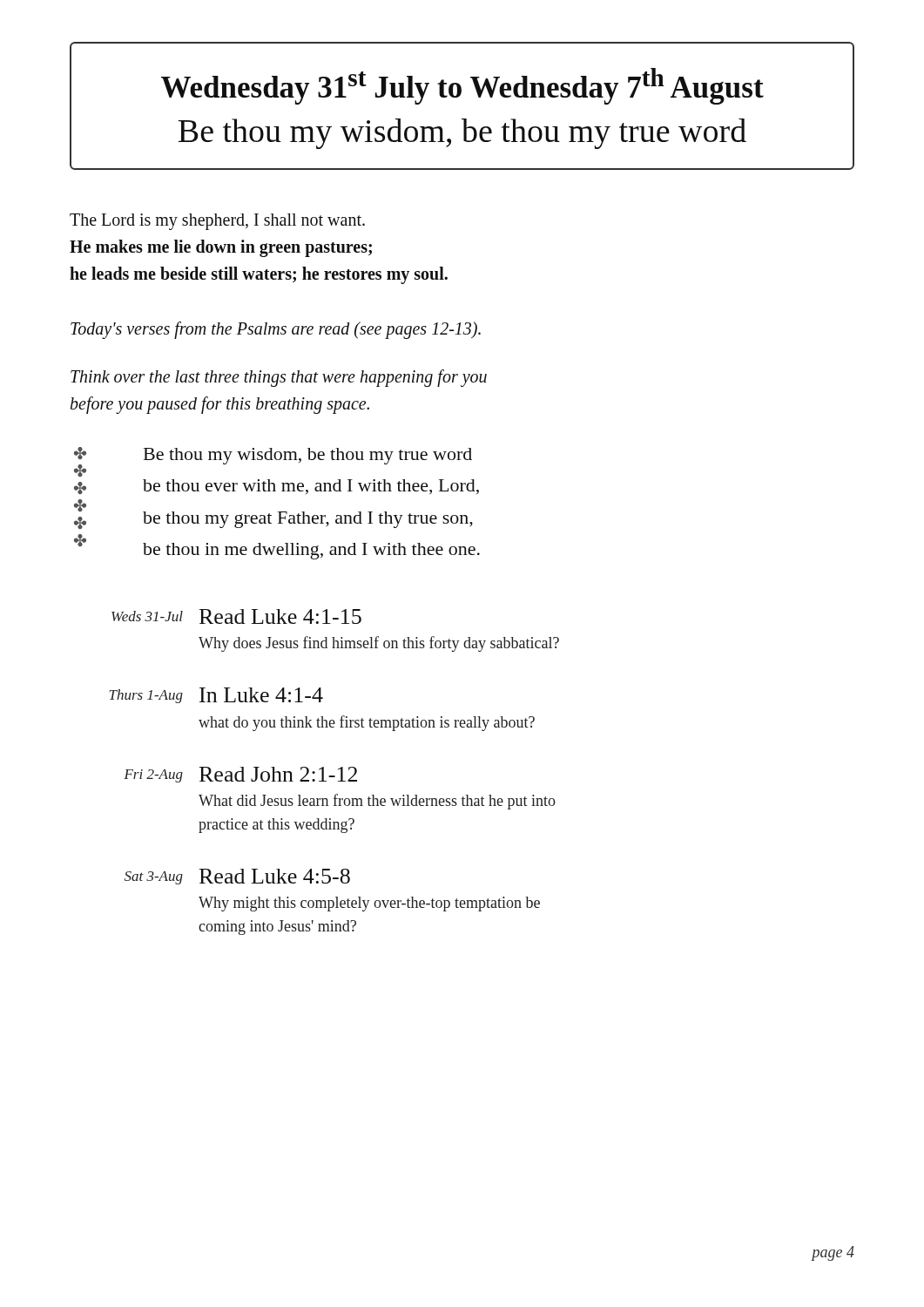Select the region starting "Sat 3-Aug Read Luke 4:5-8 Why"

point(462,900)
